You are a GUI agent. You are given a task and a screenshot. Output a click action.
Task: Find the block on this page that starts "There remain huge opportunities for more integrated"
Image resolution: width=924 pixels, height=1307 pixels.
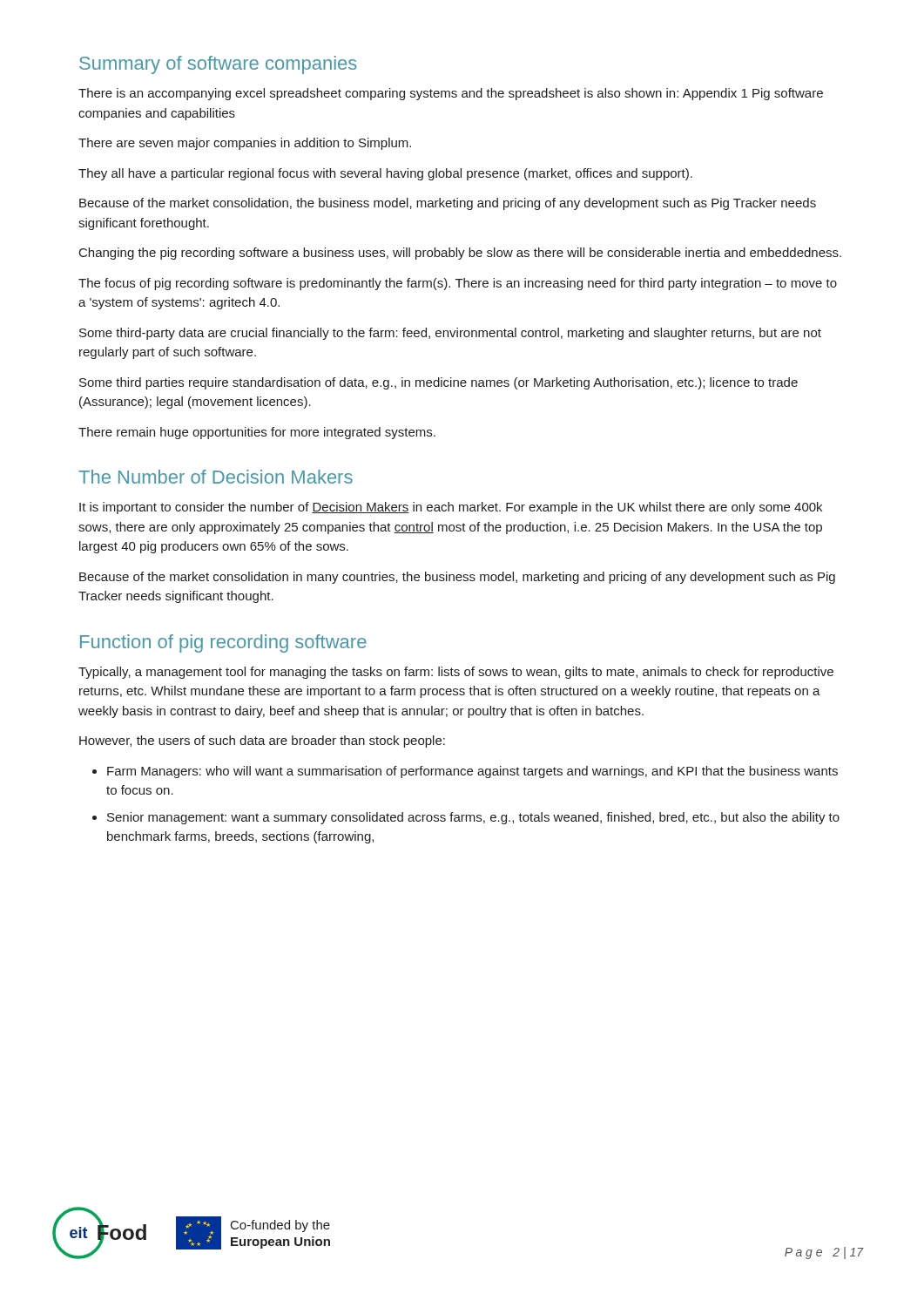coord(257,433)
